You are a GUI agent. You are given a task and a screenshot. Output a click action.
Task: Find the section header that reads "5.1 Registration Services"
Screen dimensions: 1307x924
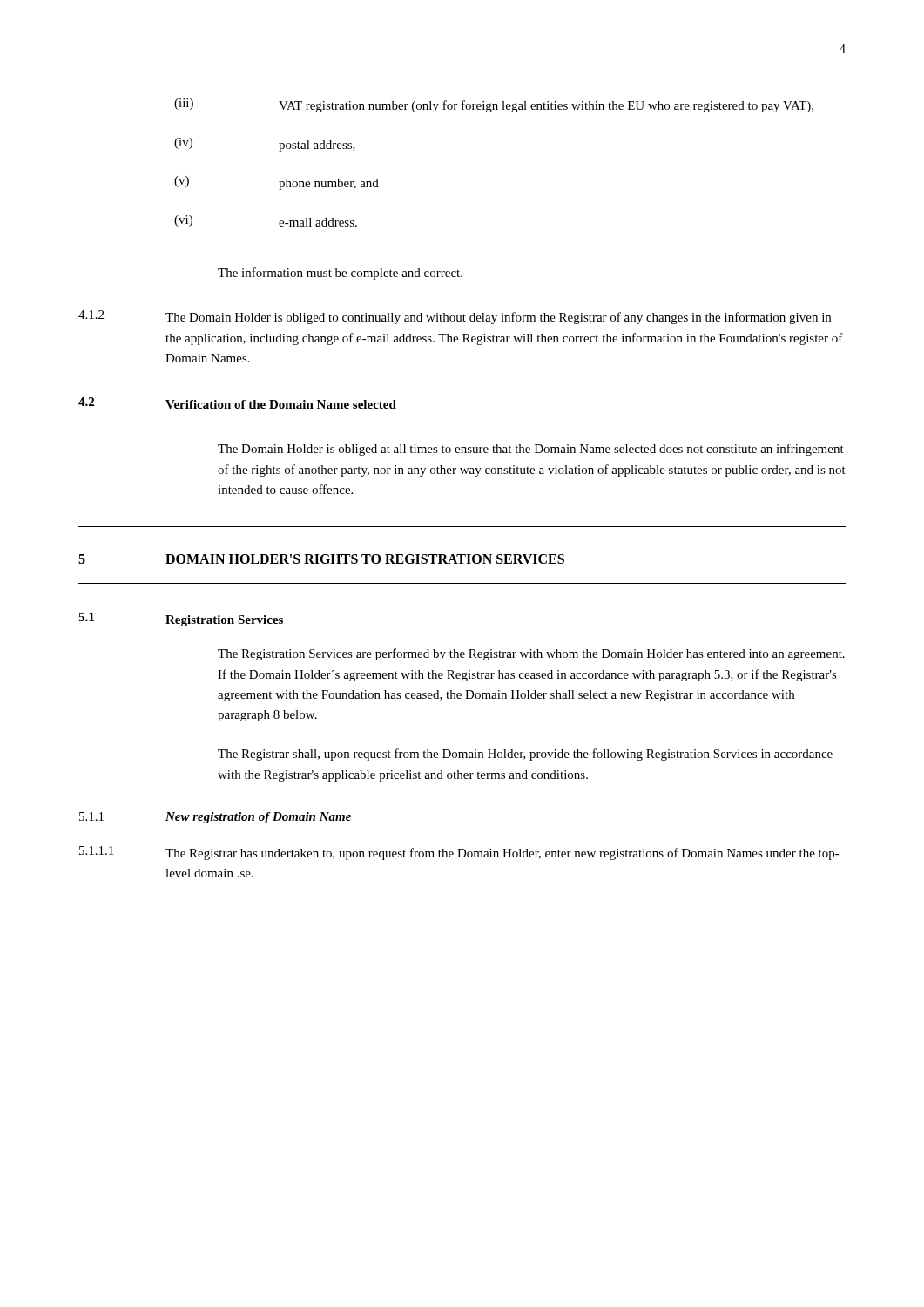[181, 620]
